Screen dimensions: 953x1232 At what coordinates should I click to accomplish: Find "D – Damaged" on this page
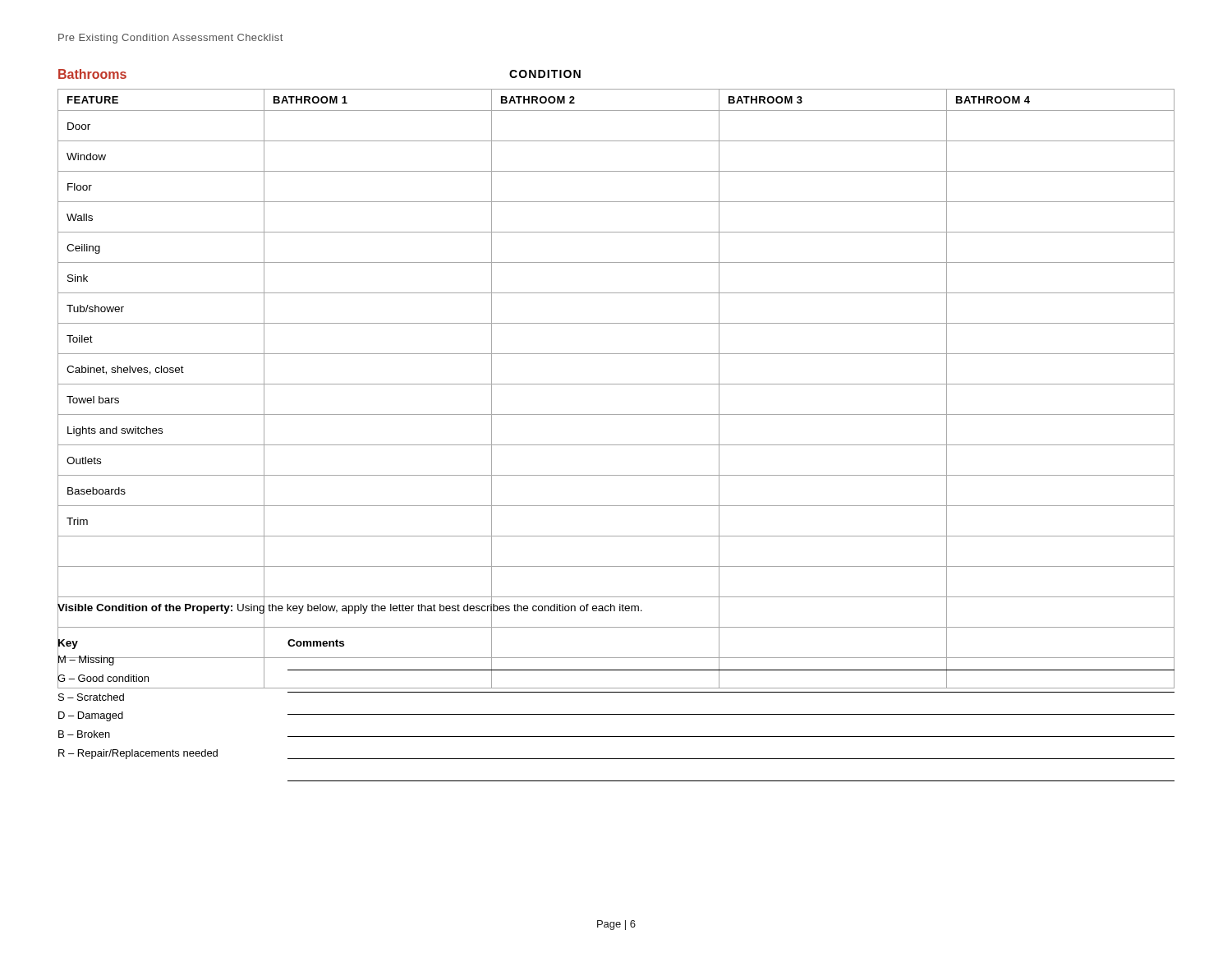[90, 715]
